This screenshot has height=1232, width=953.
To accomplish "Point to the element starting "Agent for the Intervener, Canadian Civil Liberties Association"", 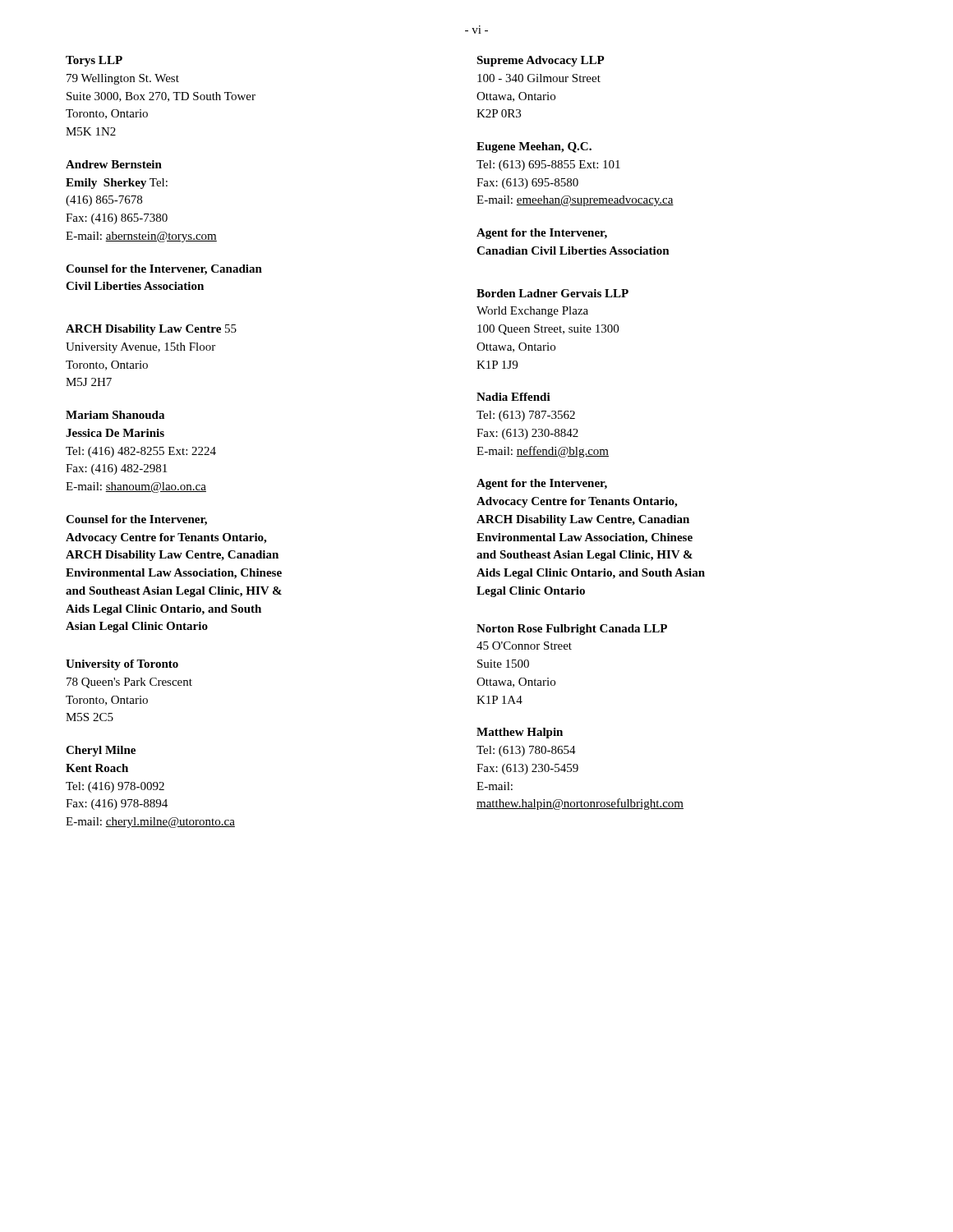I will 573,241.
